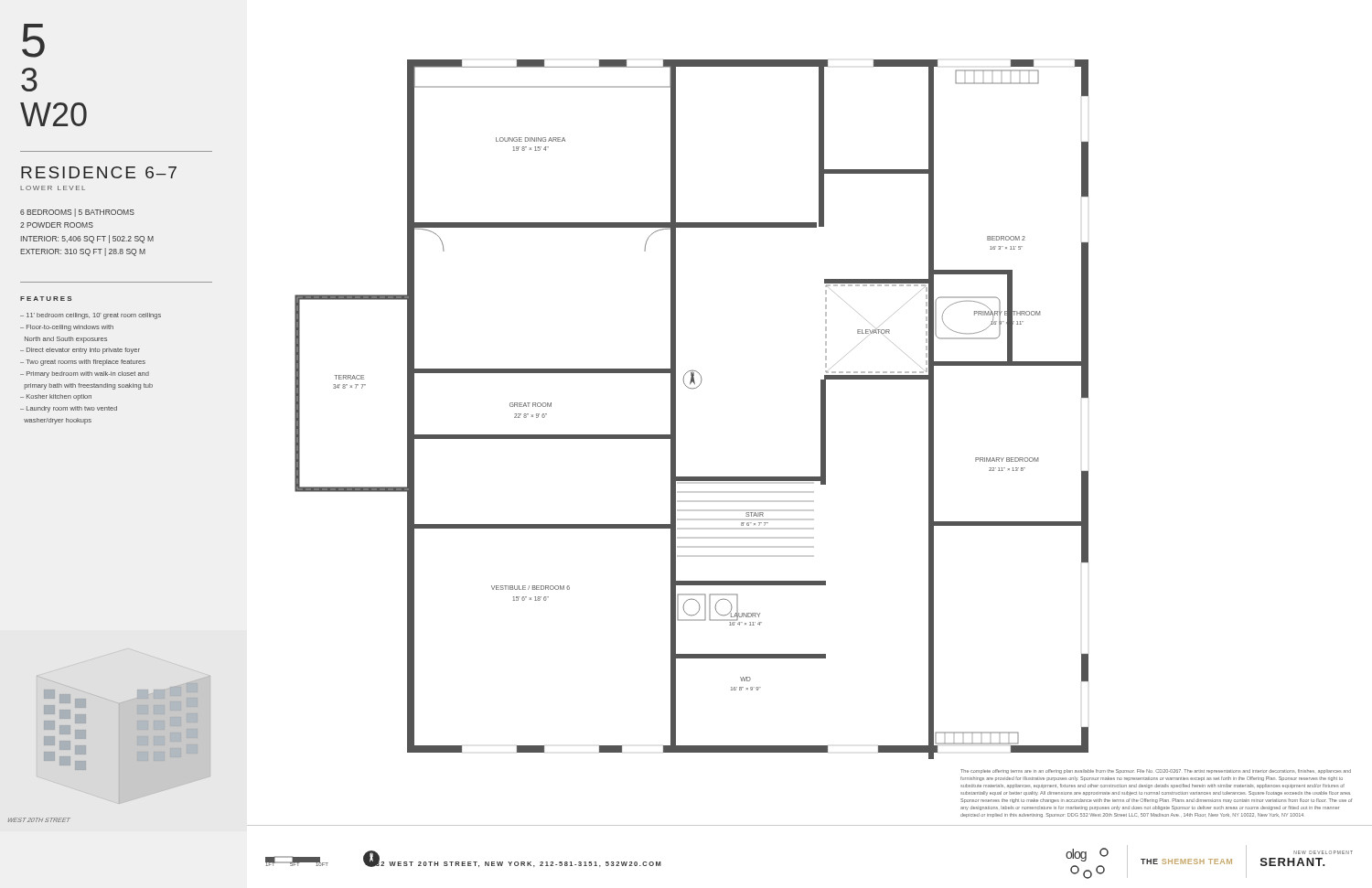Click on the engineering diagram
Image resolution: width=1372 pixels, height=888 pixels.
(x=695, y=398)
